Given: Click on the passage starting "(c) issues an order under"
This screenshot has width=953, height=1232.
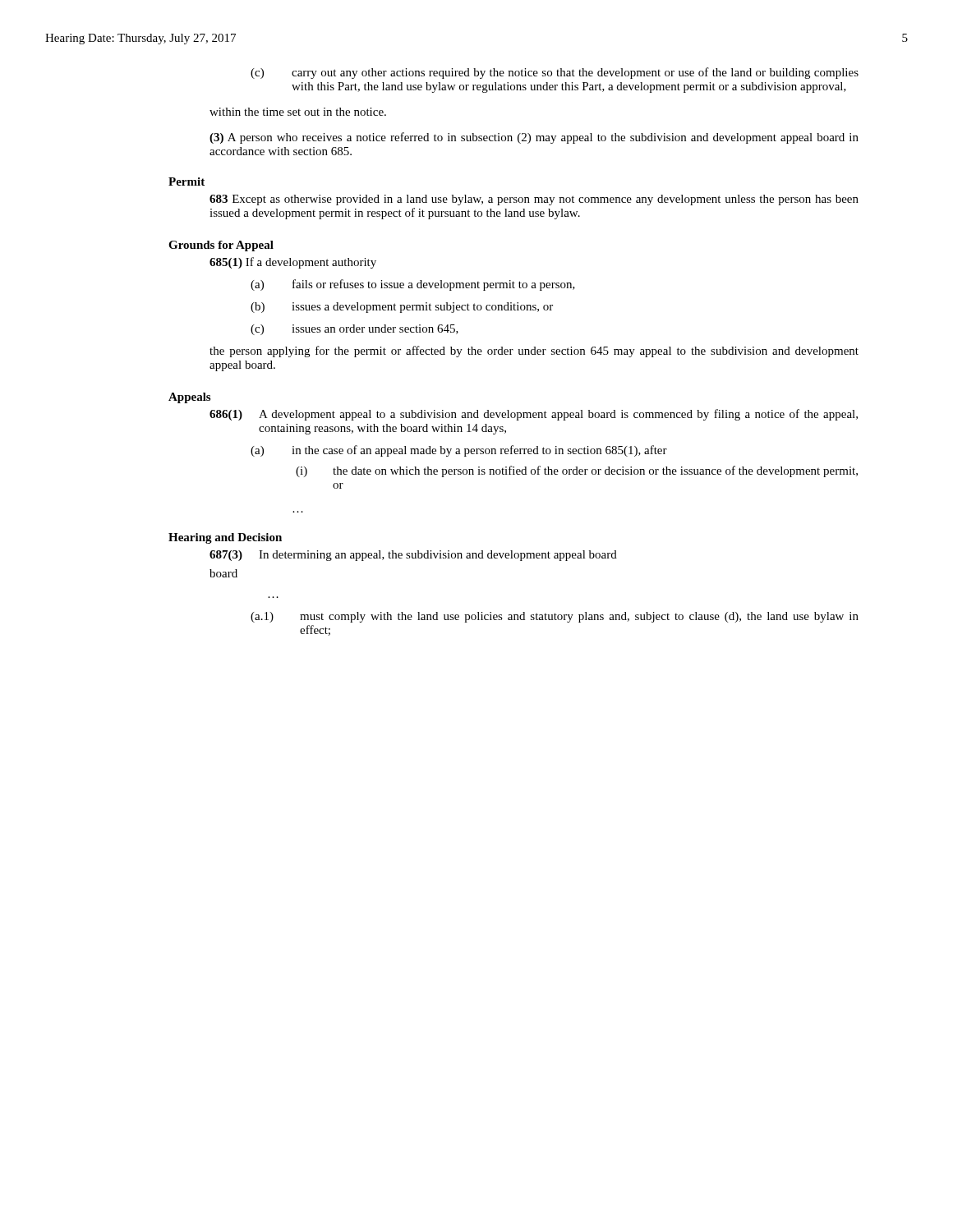Looking at the screenshot, I should pyautogui.click(x=354, y=330).
